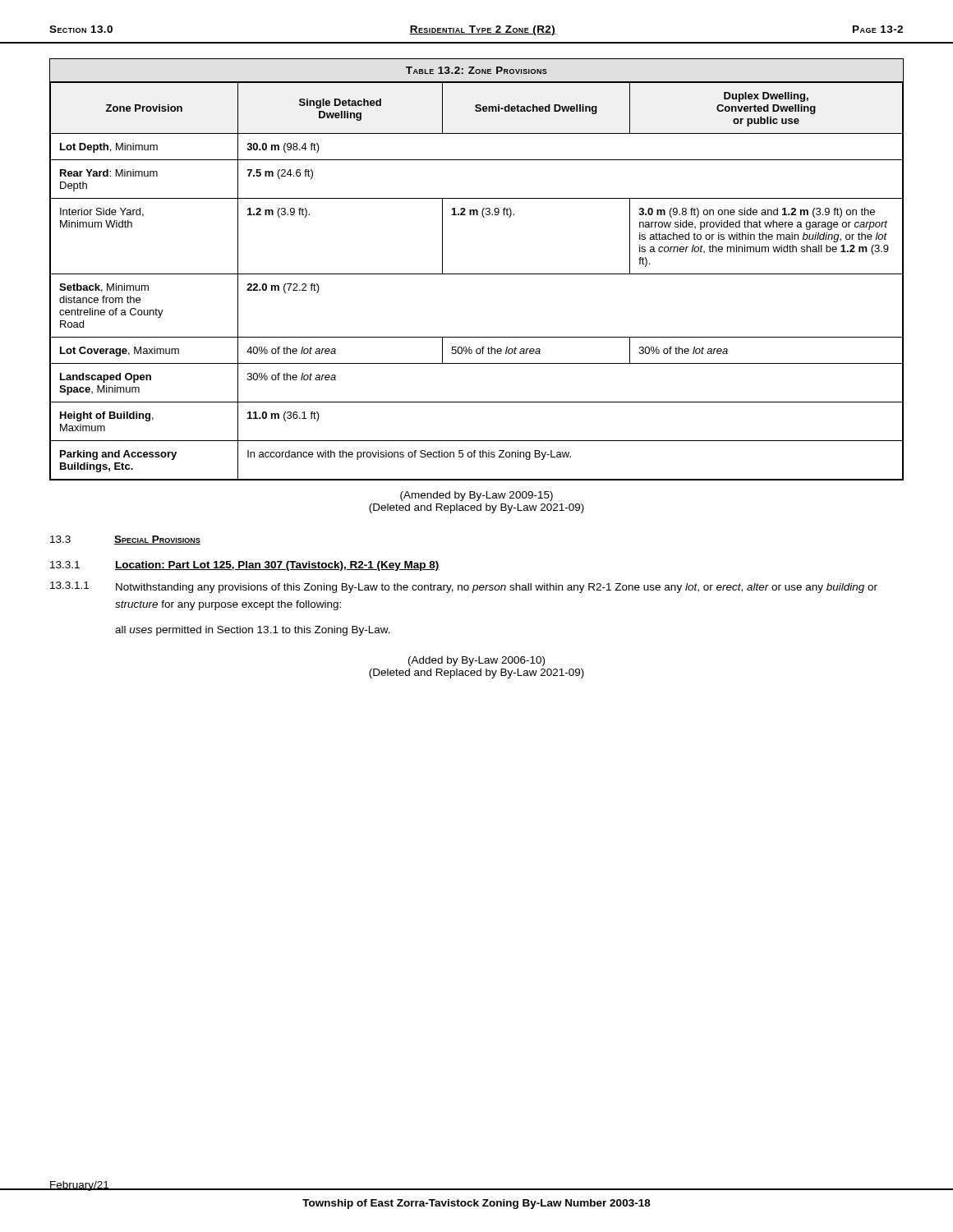Point to the element starting "13.3 Special Provisions"

pyautogui.click(x=125, y=539)
